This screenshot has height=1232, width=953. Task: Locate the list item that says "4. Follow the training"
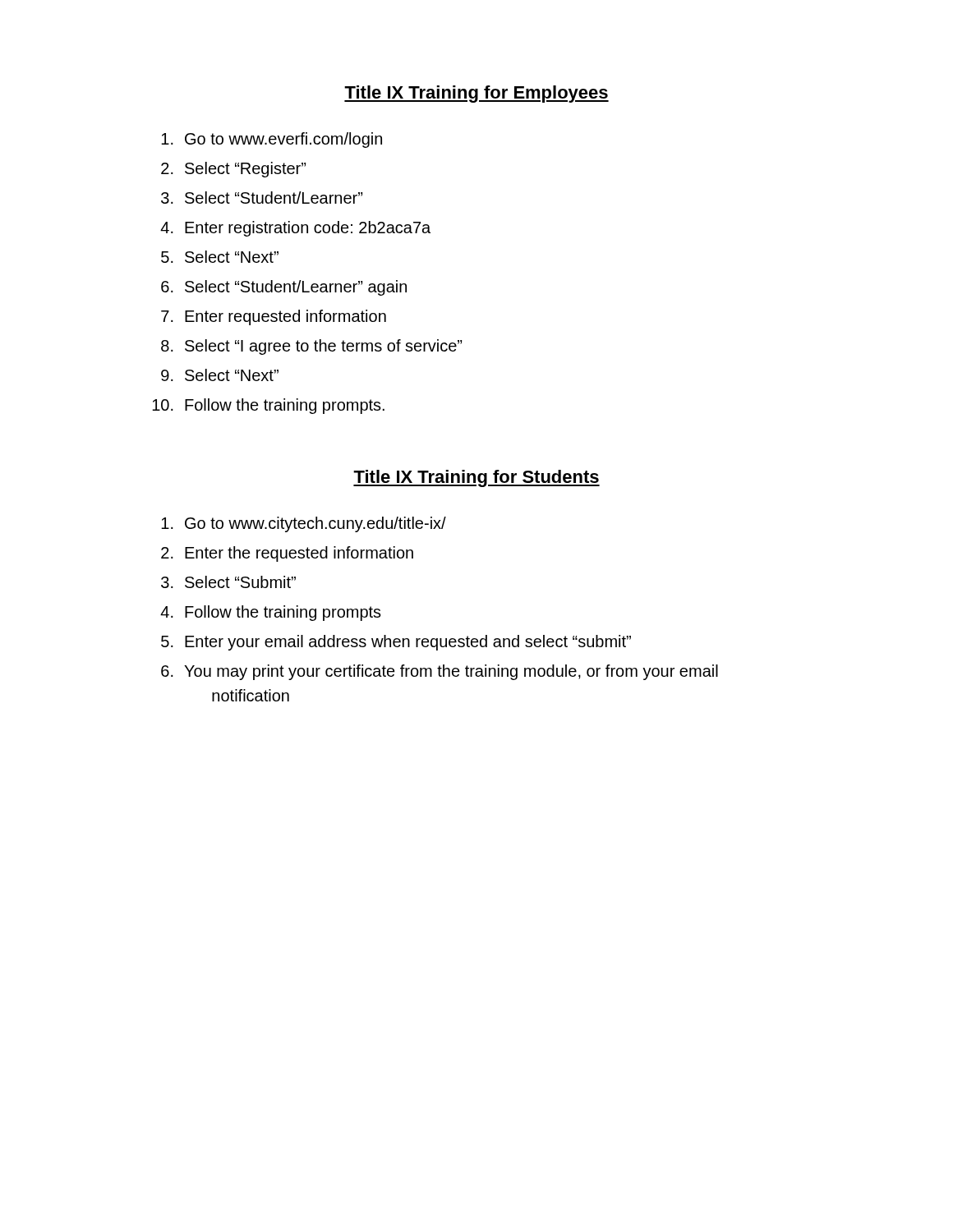pyautogui.click(x=271, y=613)
